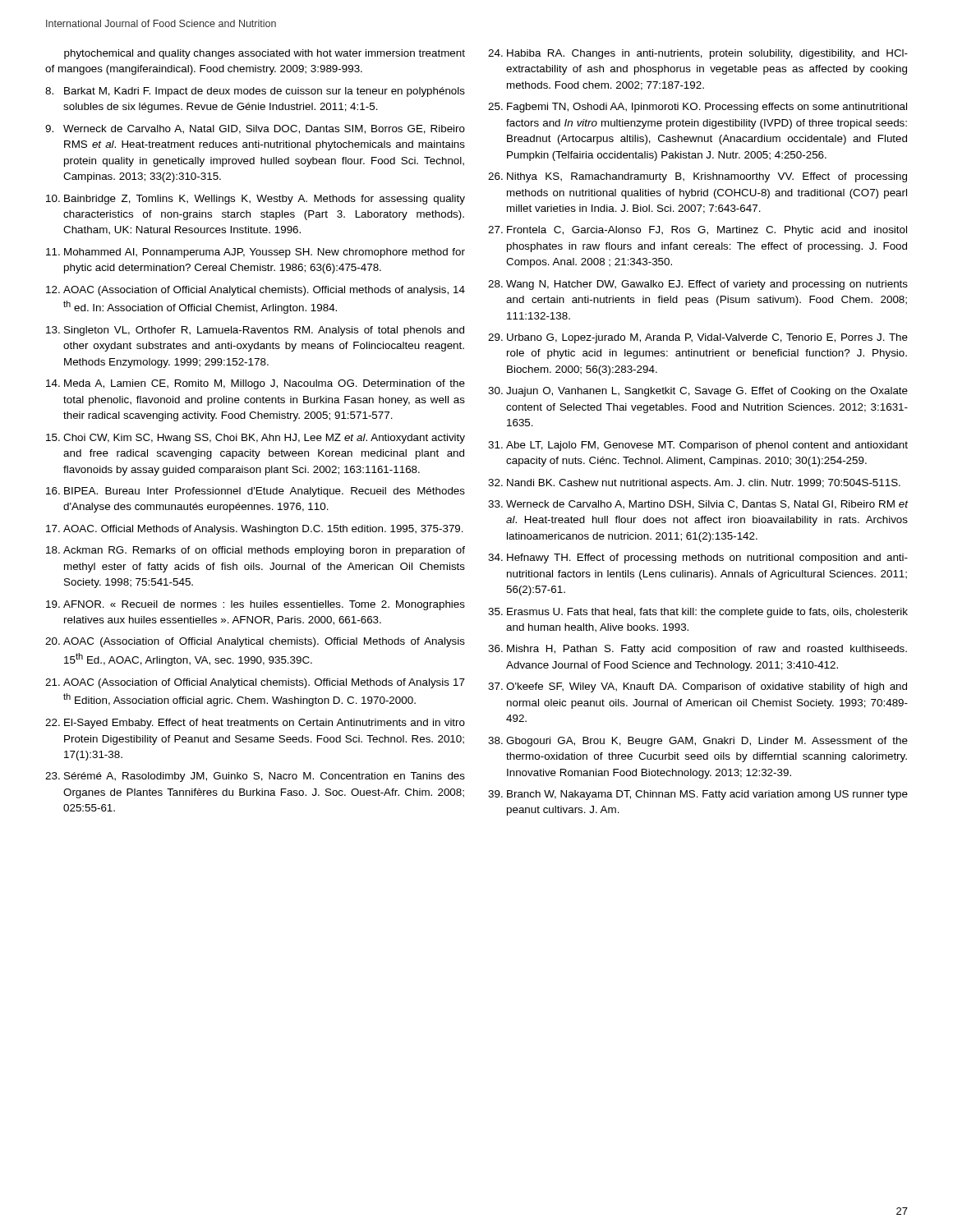Screen dimensions: 1232x953
Task: Locate the list item containing "37. O'keefe SF, Wiley"
Action: 698,703
